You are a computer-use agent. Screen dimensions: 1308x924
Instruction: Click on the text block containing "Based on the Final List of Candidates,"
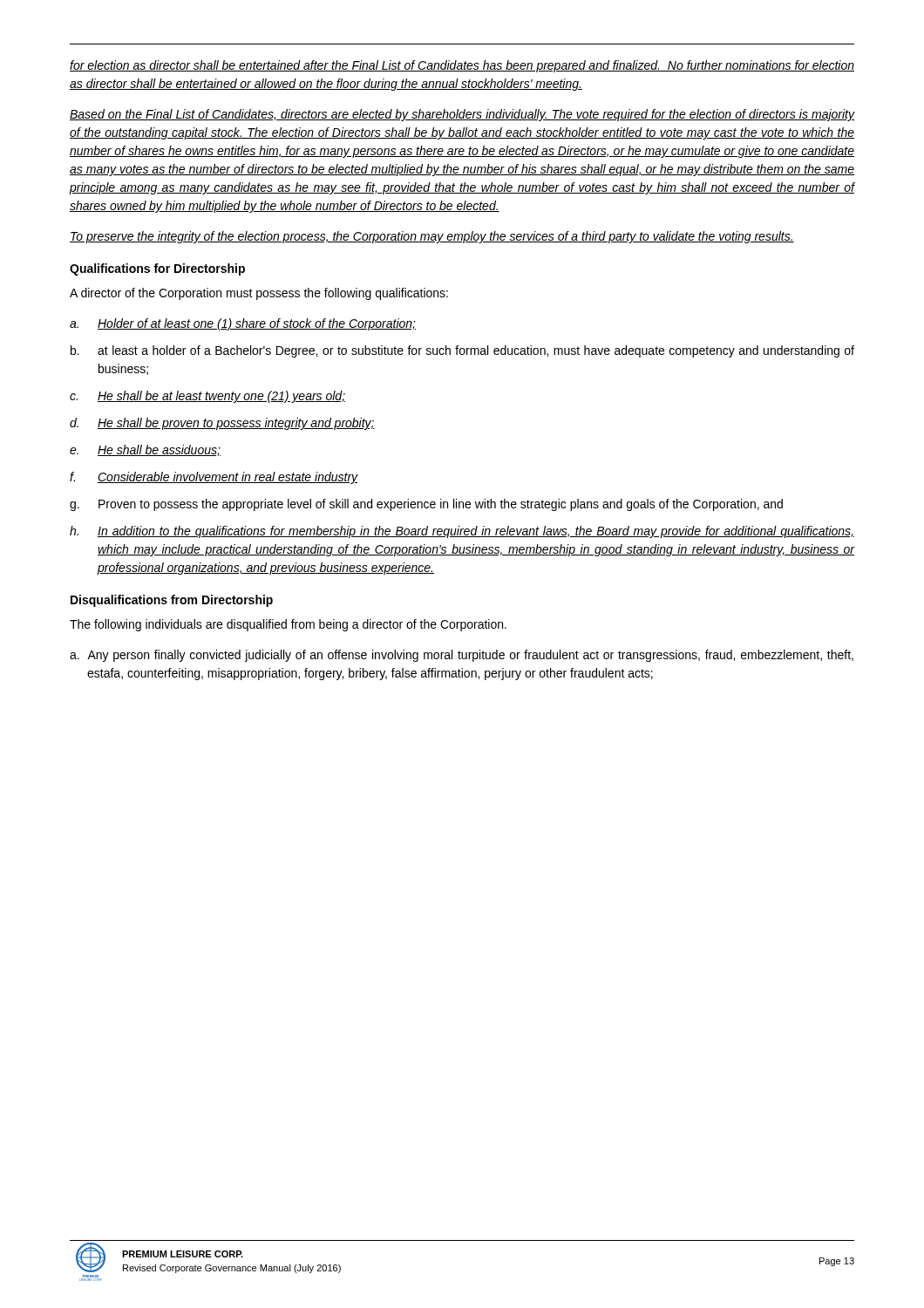coord(462,160)
